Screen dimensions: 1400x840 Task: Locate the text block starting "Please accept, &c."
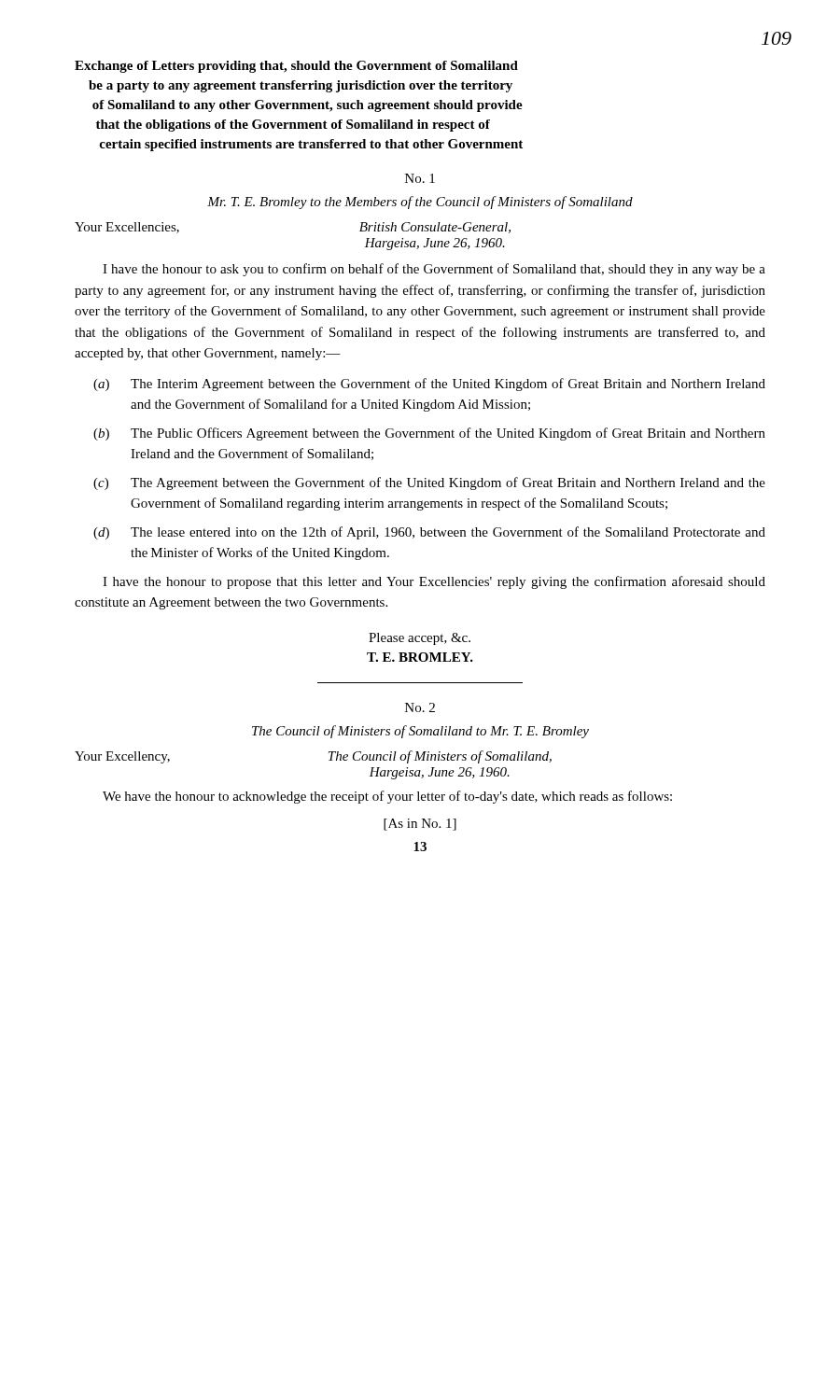tap(420, 637)
